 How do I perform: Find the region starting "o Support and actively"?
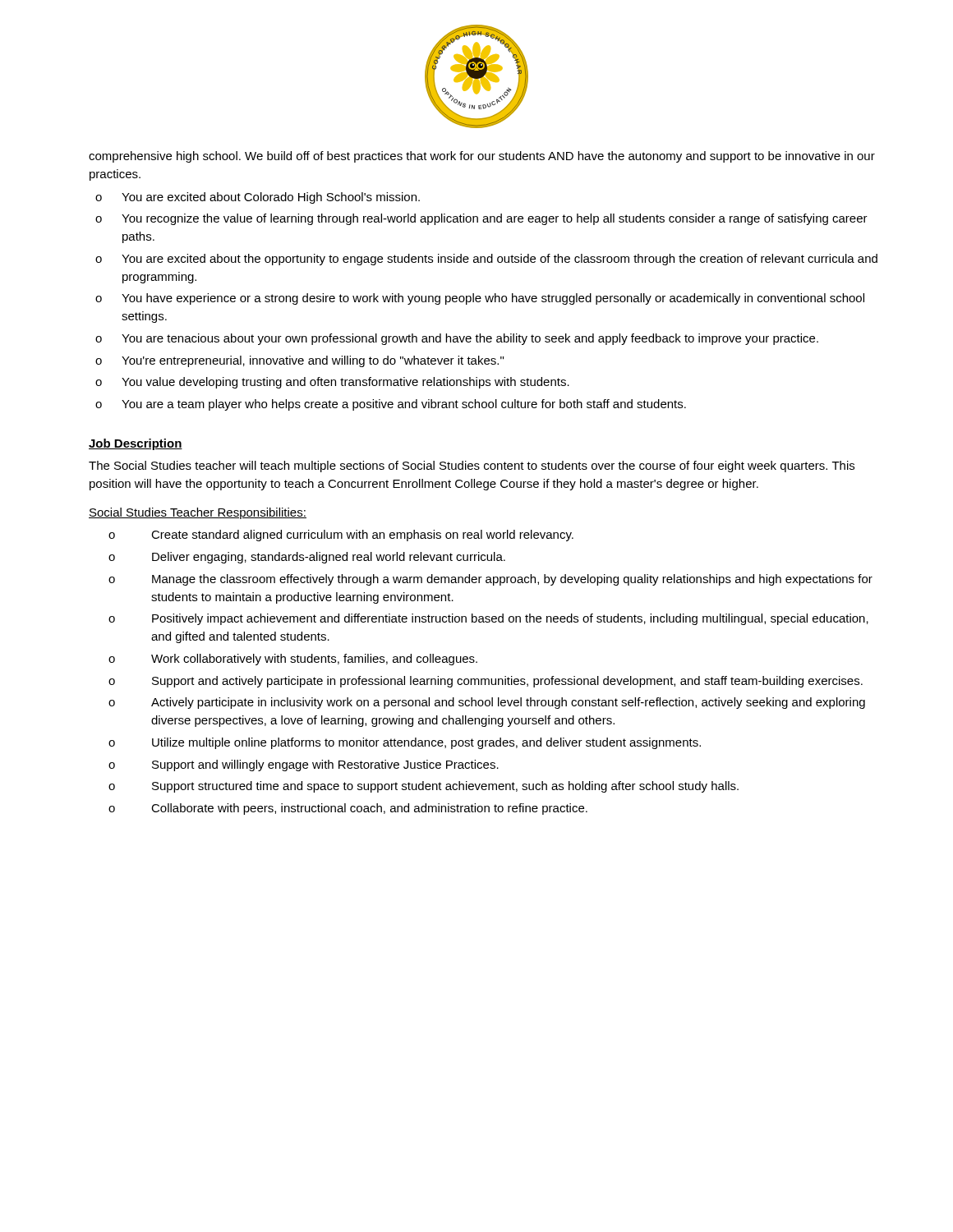coord(484,680)
